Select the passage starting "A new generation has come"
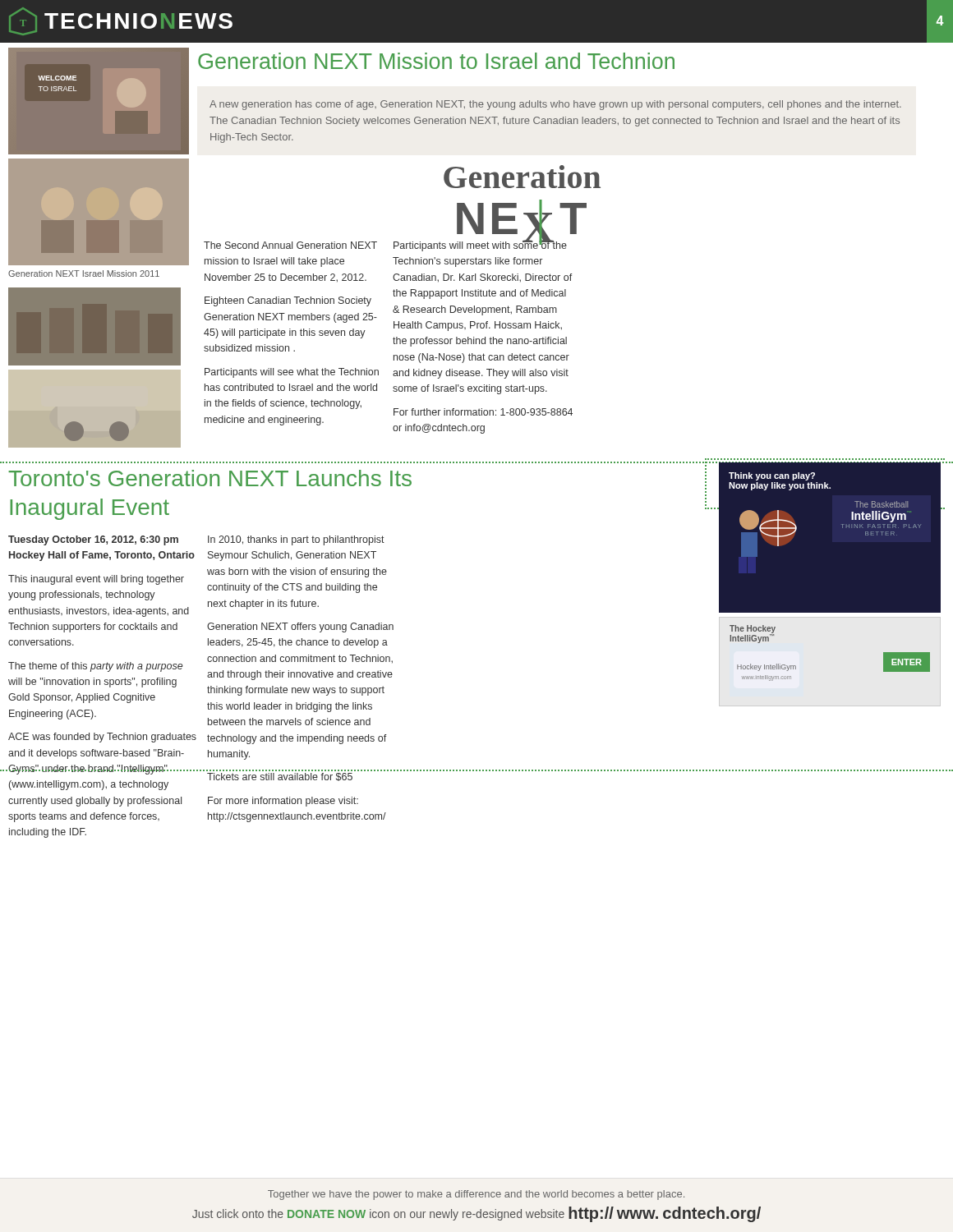953x1232 pixels. [x=556, y=120]
